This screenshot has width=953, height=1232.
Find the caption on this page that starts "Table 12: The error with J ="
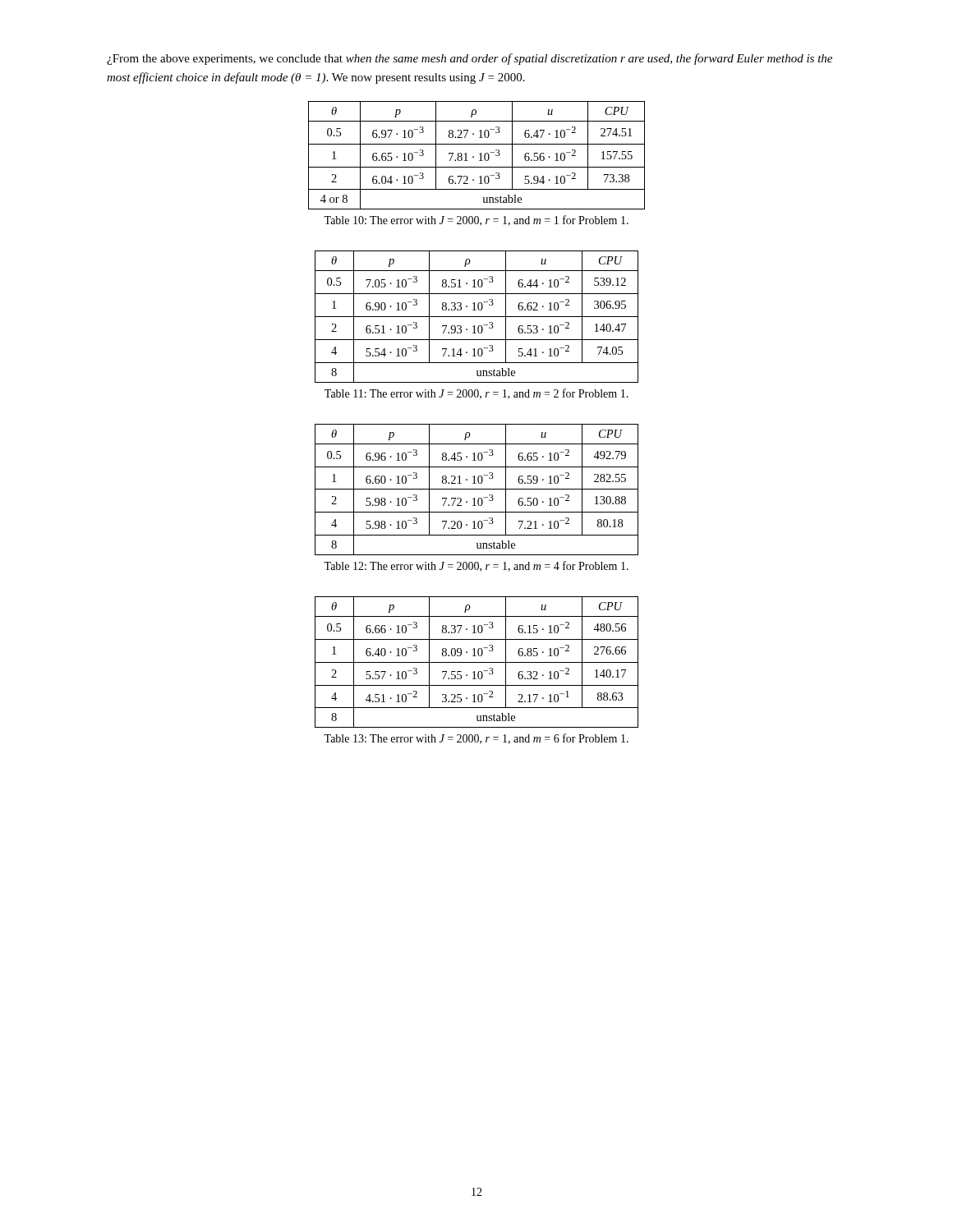click(476, 566)
